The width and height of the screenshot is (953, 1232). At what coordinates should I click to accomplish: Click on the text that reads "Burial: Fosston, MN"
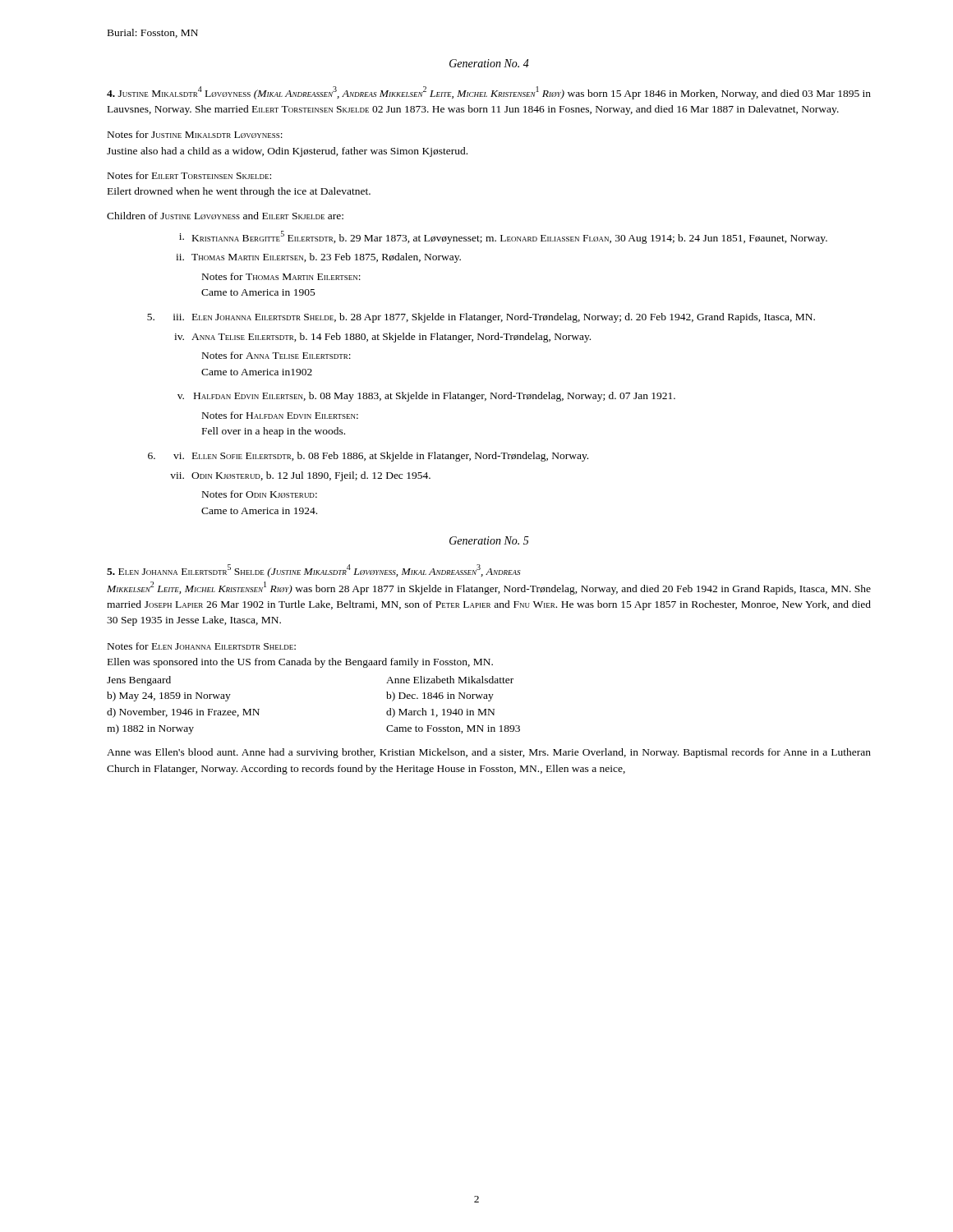tap(153, 32)
